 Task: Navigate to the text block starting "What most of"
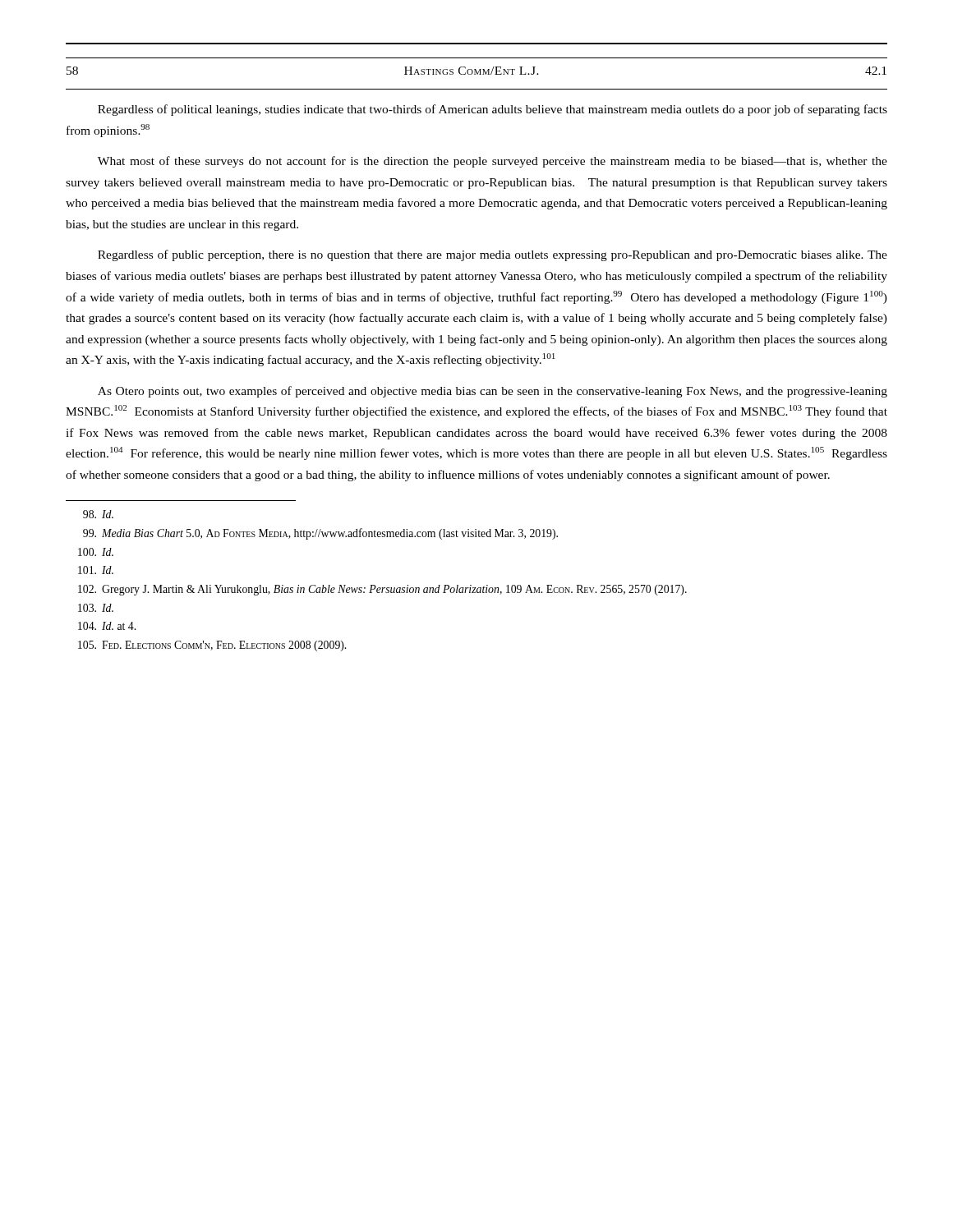click(476, 192)
